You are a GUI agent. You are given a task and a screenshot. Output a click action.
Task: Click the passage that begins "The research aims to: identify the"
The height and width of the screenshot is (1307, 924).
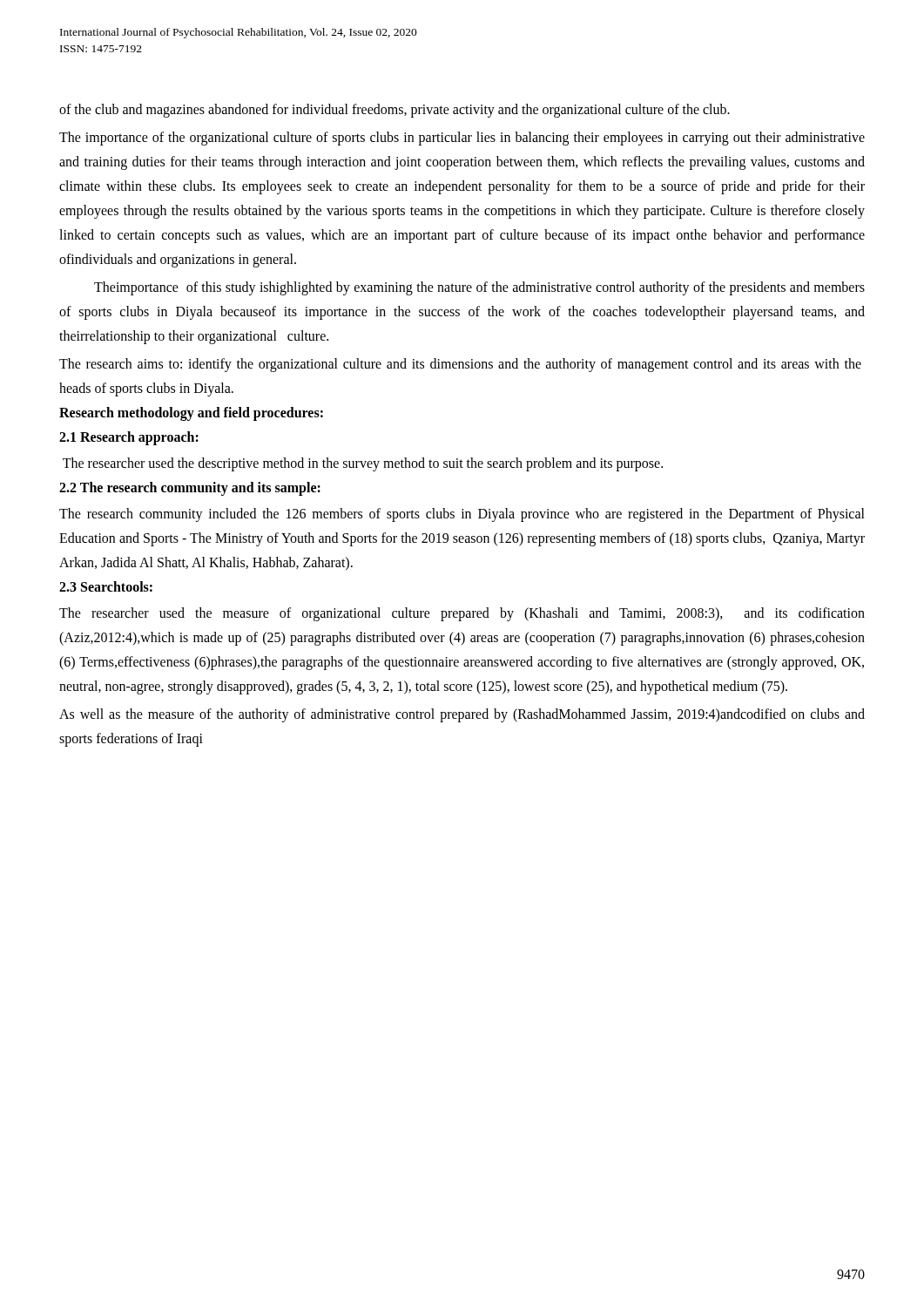(462, 376)
